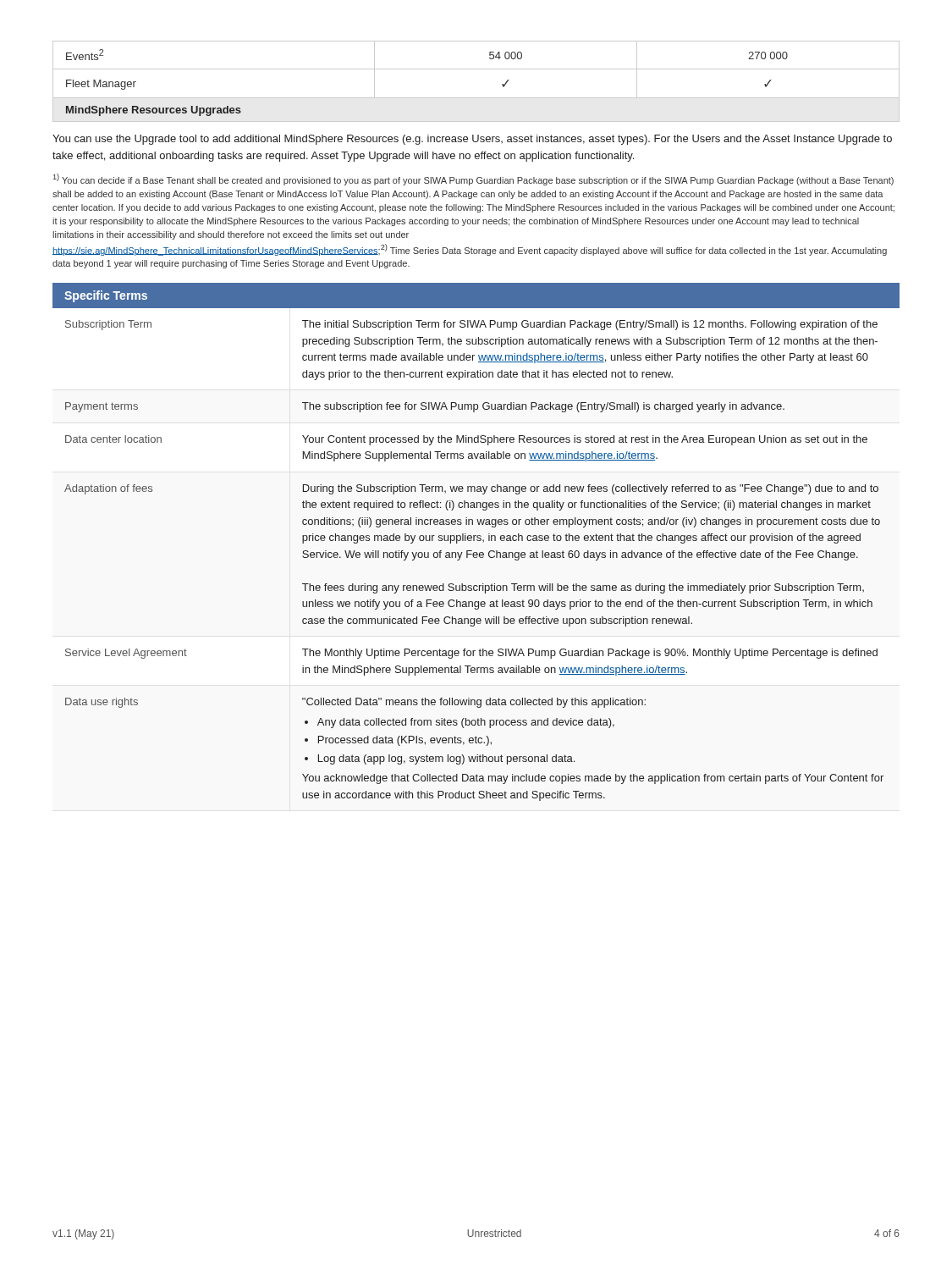Locate the footnote
The height and width of the screenshot is (1270, 952).
(x=474, y=221)
